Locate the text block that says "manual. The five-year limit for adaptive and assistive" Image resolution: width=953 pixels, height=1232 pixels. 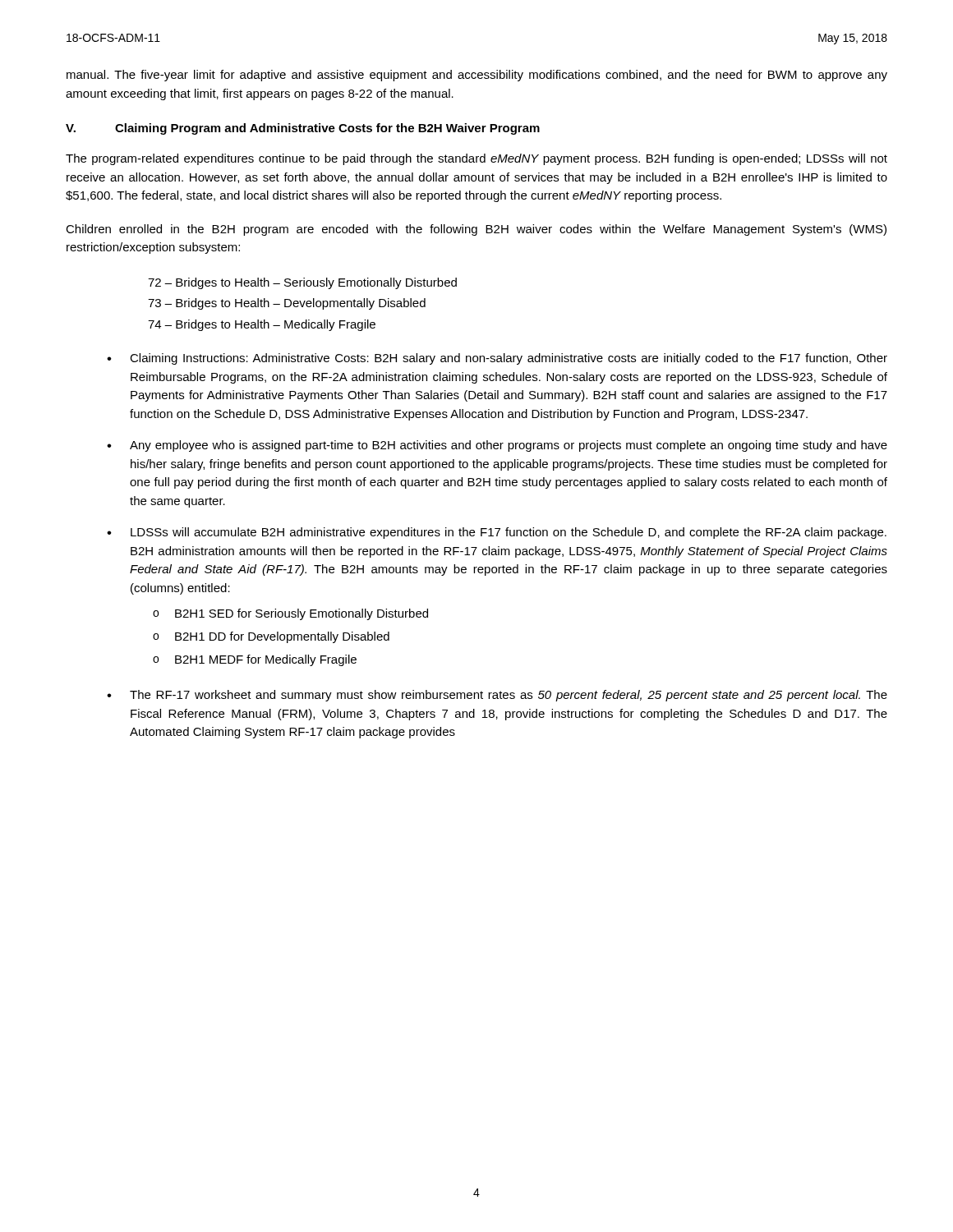(x=476, y=84)
